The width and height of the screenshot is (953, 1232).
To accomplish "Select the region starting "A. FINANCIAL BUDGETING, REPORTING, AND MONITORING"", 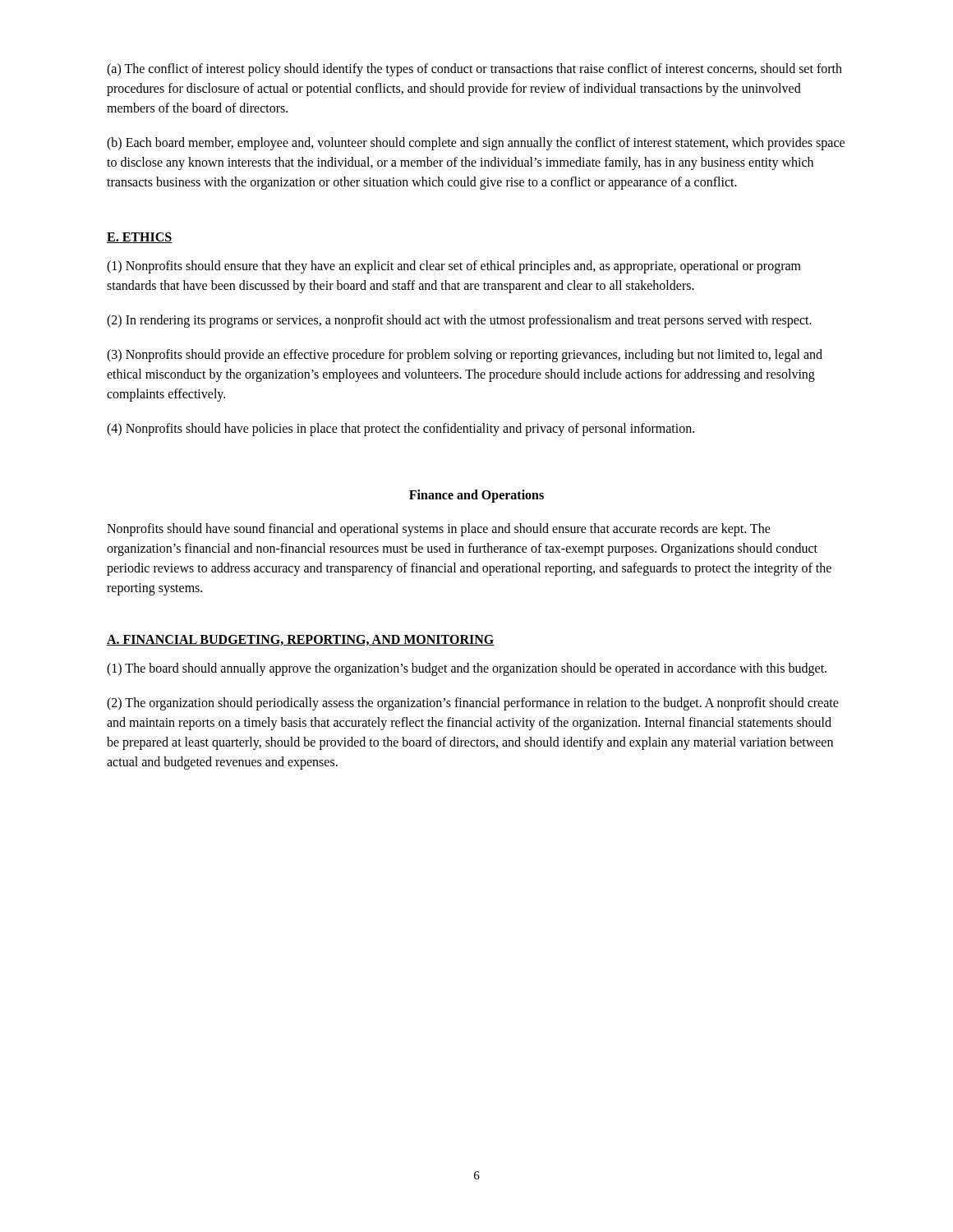I will pos(300,639).
